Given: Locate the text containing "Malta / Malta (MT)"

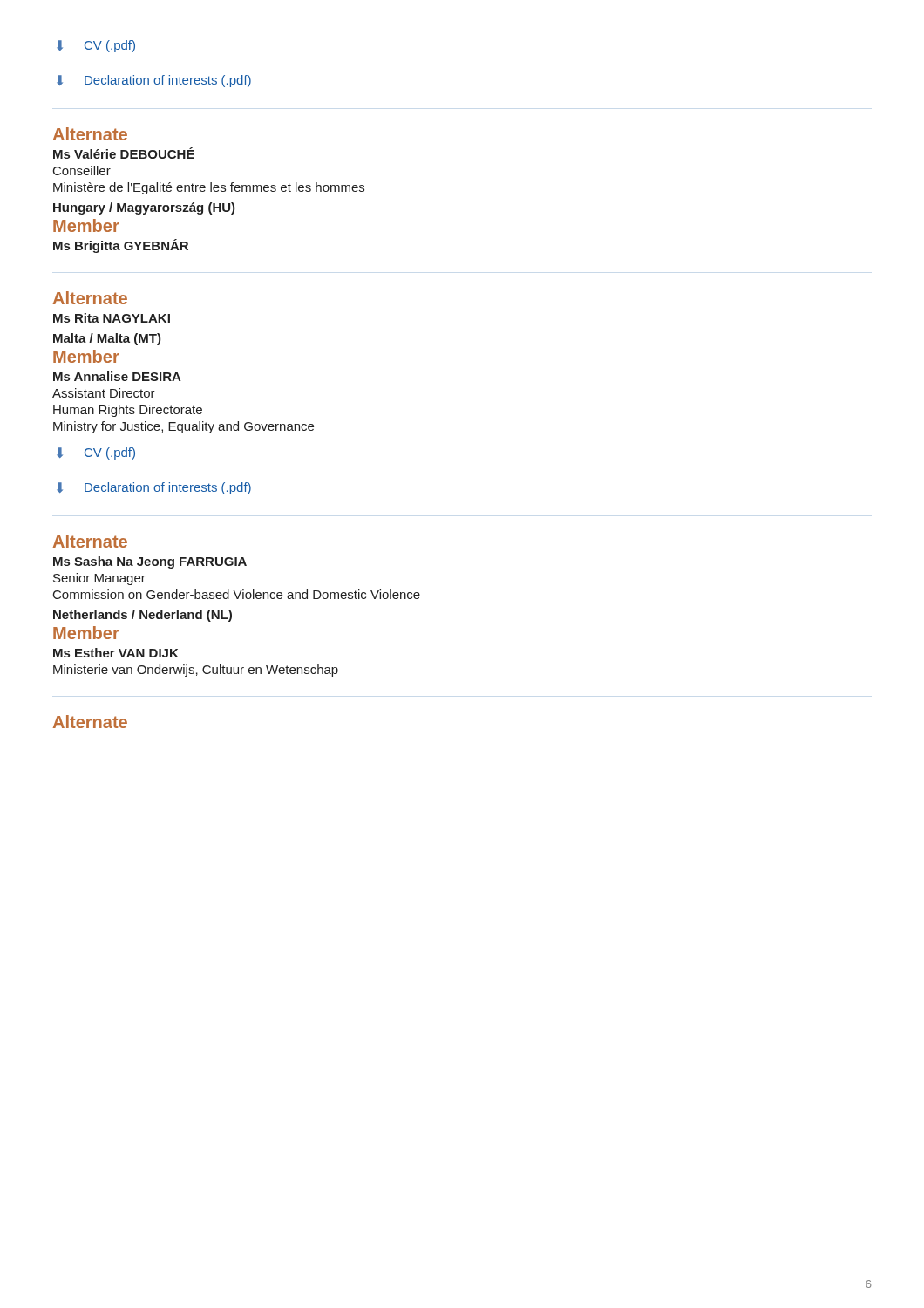Looking at the screenshot, I should click(x=107, y=338).
